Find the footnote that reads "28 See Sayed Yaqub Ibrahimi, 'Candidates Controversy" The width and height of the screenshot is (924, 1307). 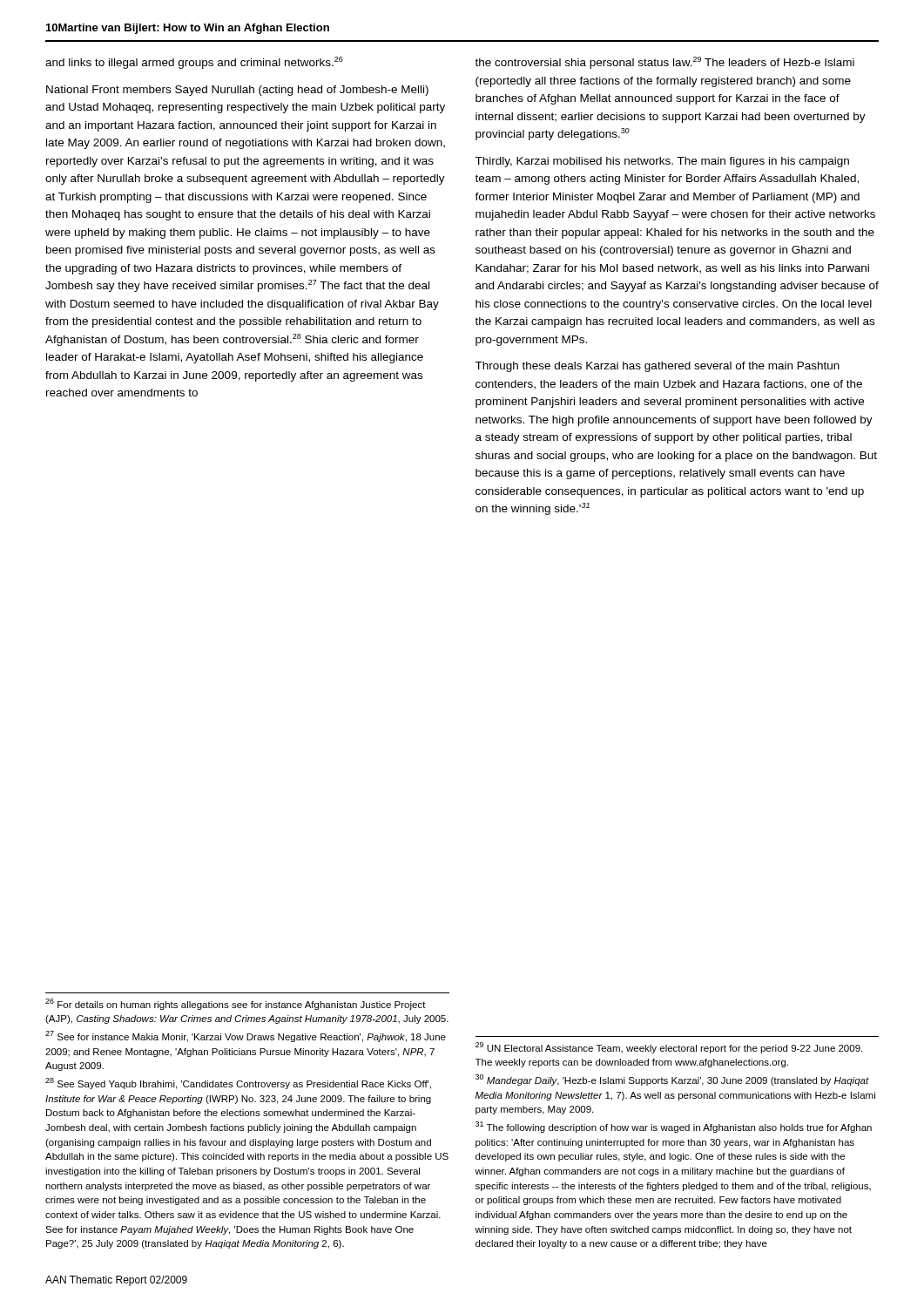[x=247, y=1164]
